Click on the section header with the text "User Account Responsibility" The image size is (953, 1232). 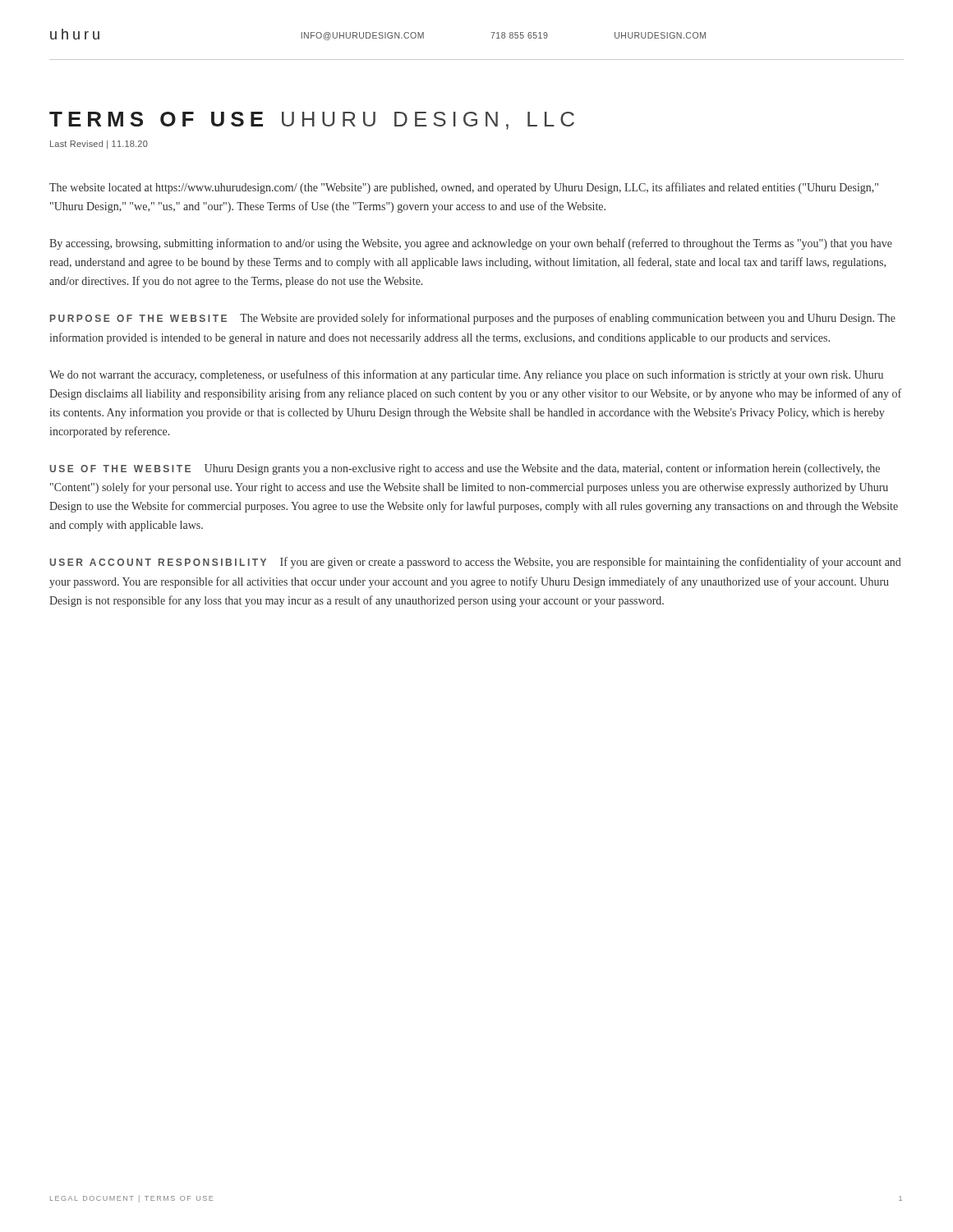159,563
